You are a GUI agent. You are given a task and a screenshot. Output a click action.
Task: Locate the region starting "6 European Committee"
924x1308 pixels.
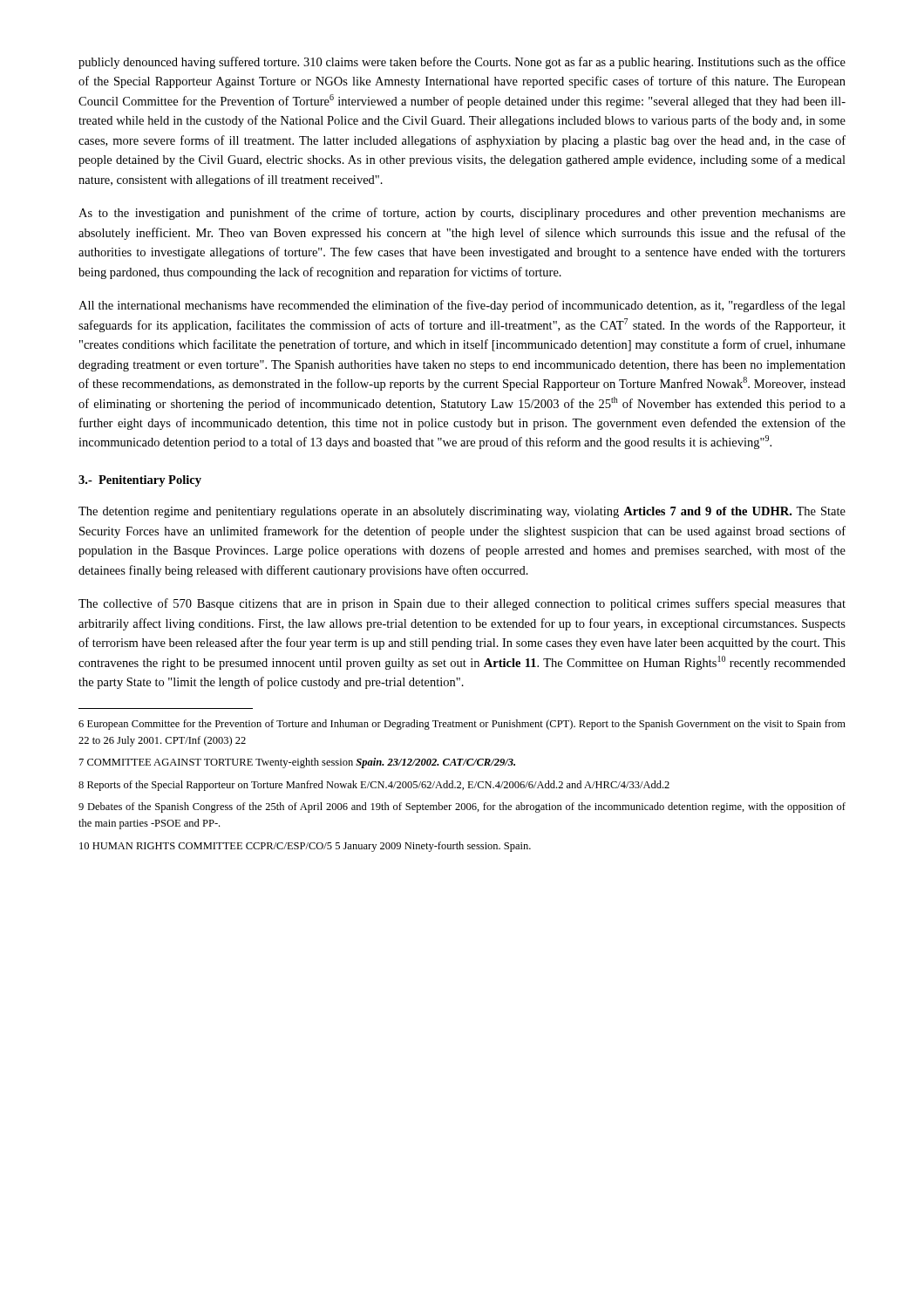point(462,732)
